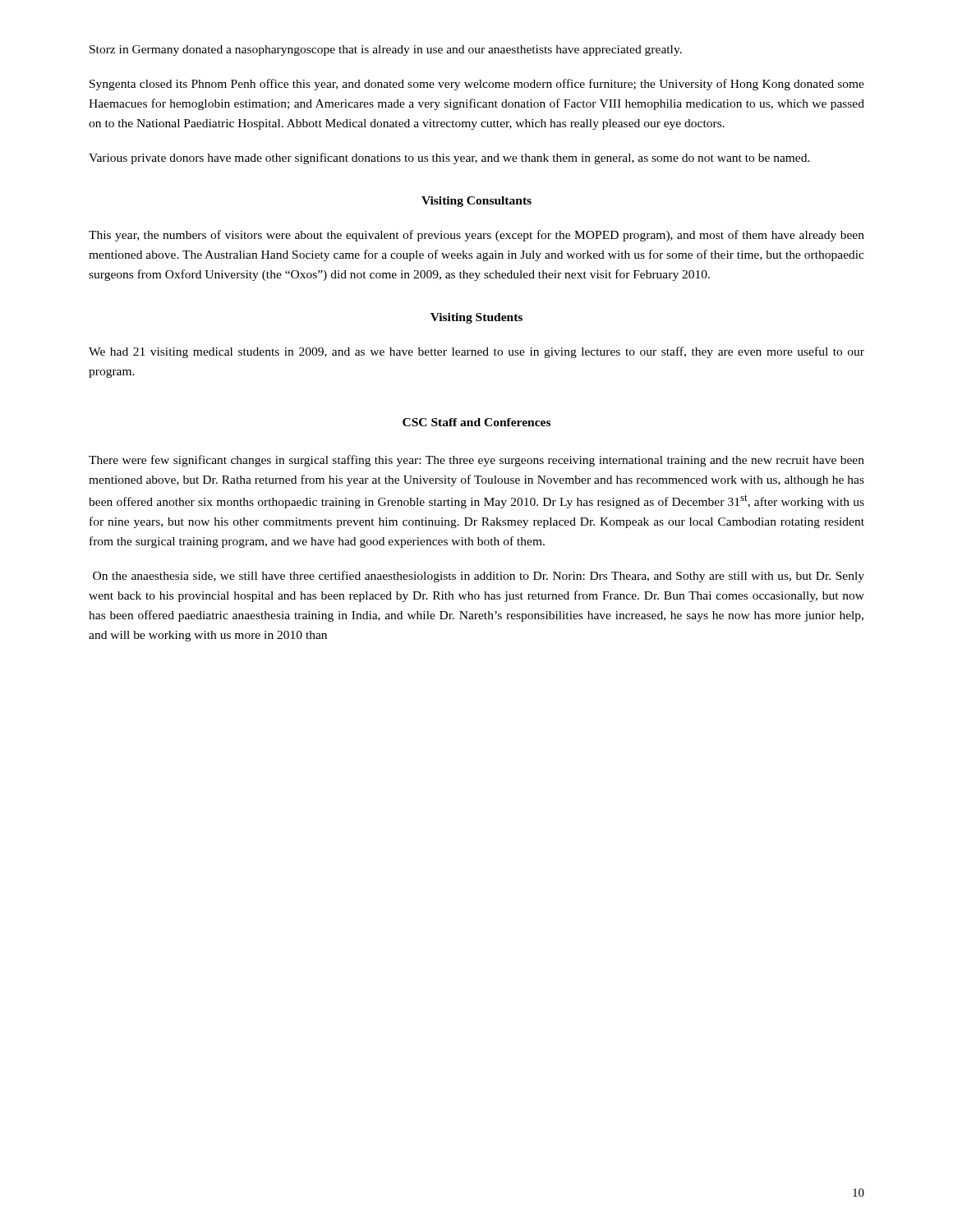Click the passage that begins "Various private donors have made other significant"

(450, 157)
